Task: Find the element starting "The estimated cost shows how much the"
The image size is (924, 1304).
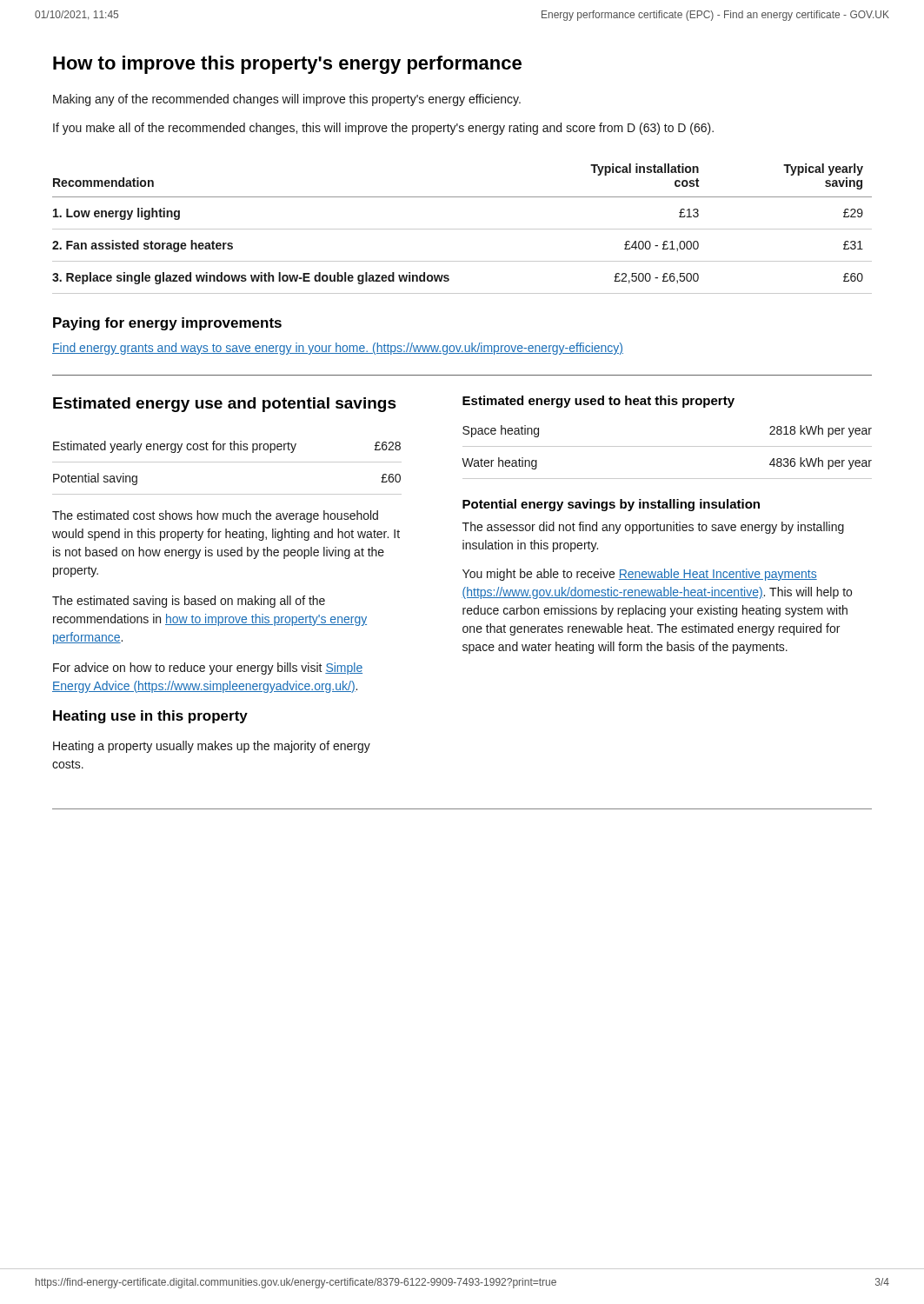Action: pyautogui.click(x=227, y=543)
